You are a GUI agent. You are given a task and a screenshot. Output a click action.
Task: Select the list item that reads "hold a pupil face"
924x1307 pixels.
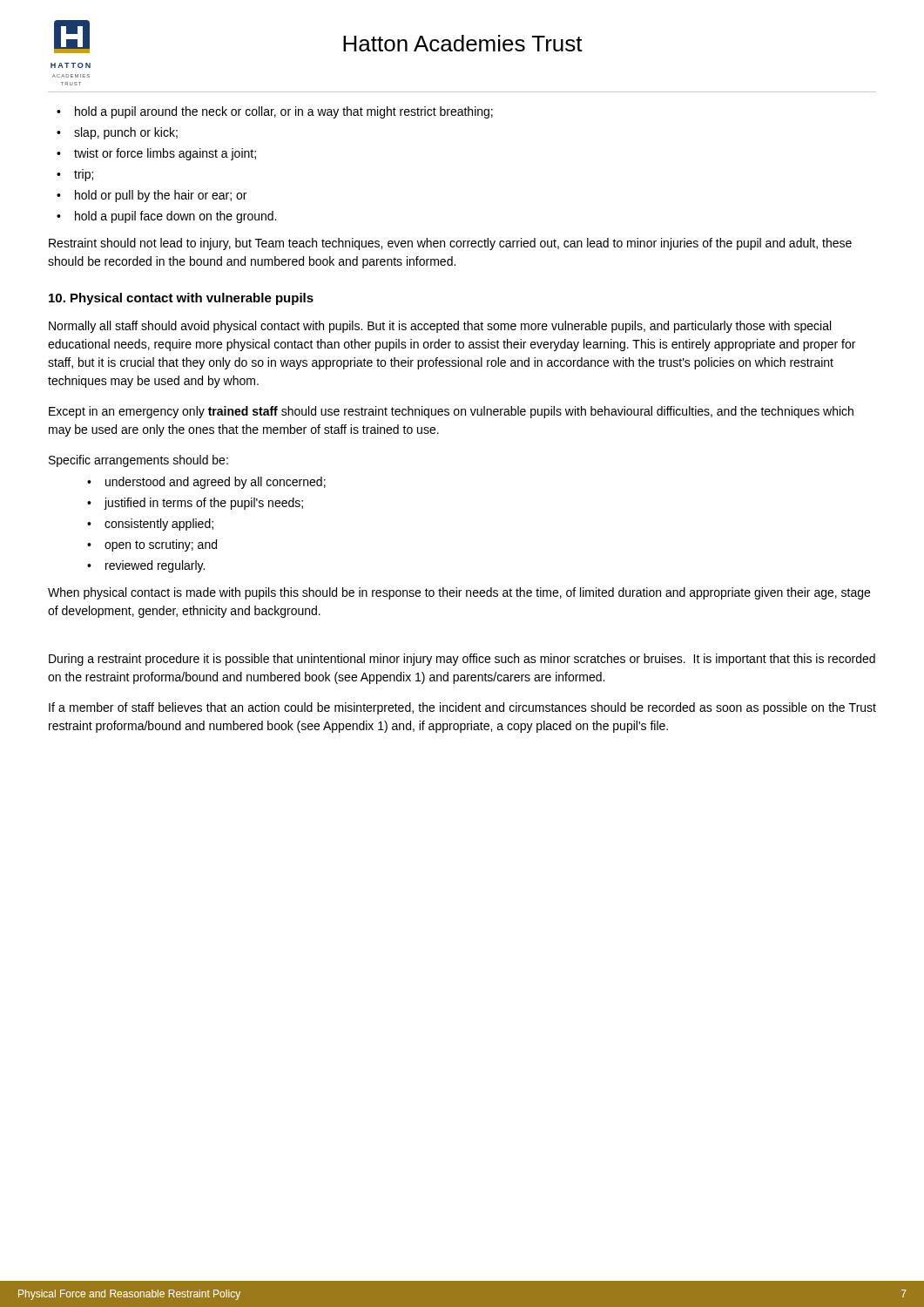(176, 216)
